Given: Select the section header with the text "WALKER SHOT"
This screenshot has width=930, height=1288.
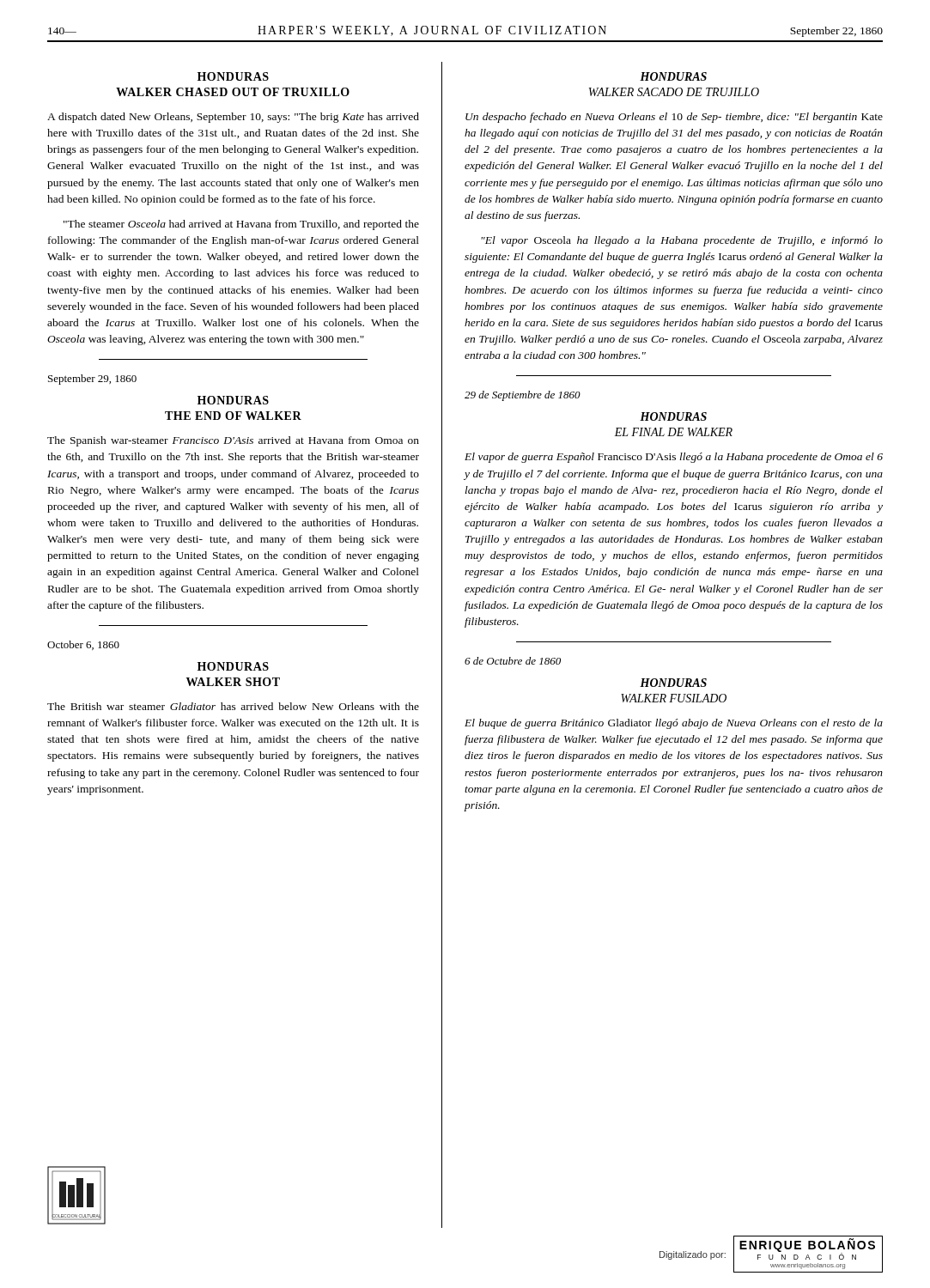Looking at the screenshot, I should [x=233, y=682].
